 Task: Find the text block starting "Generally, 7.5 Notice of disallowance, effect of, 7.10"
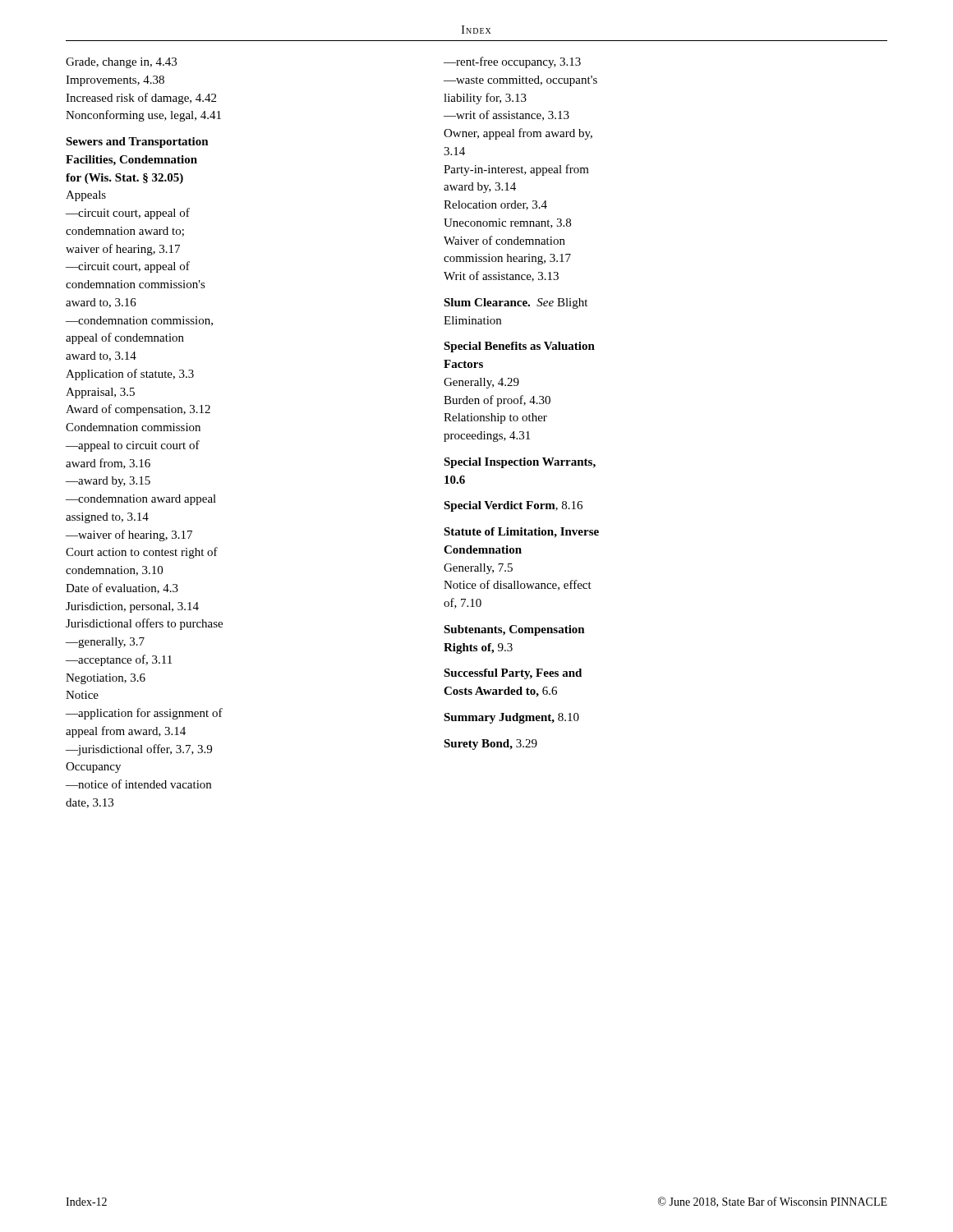[478, 569]
